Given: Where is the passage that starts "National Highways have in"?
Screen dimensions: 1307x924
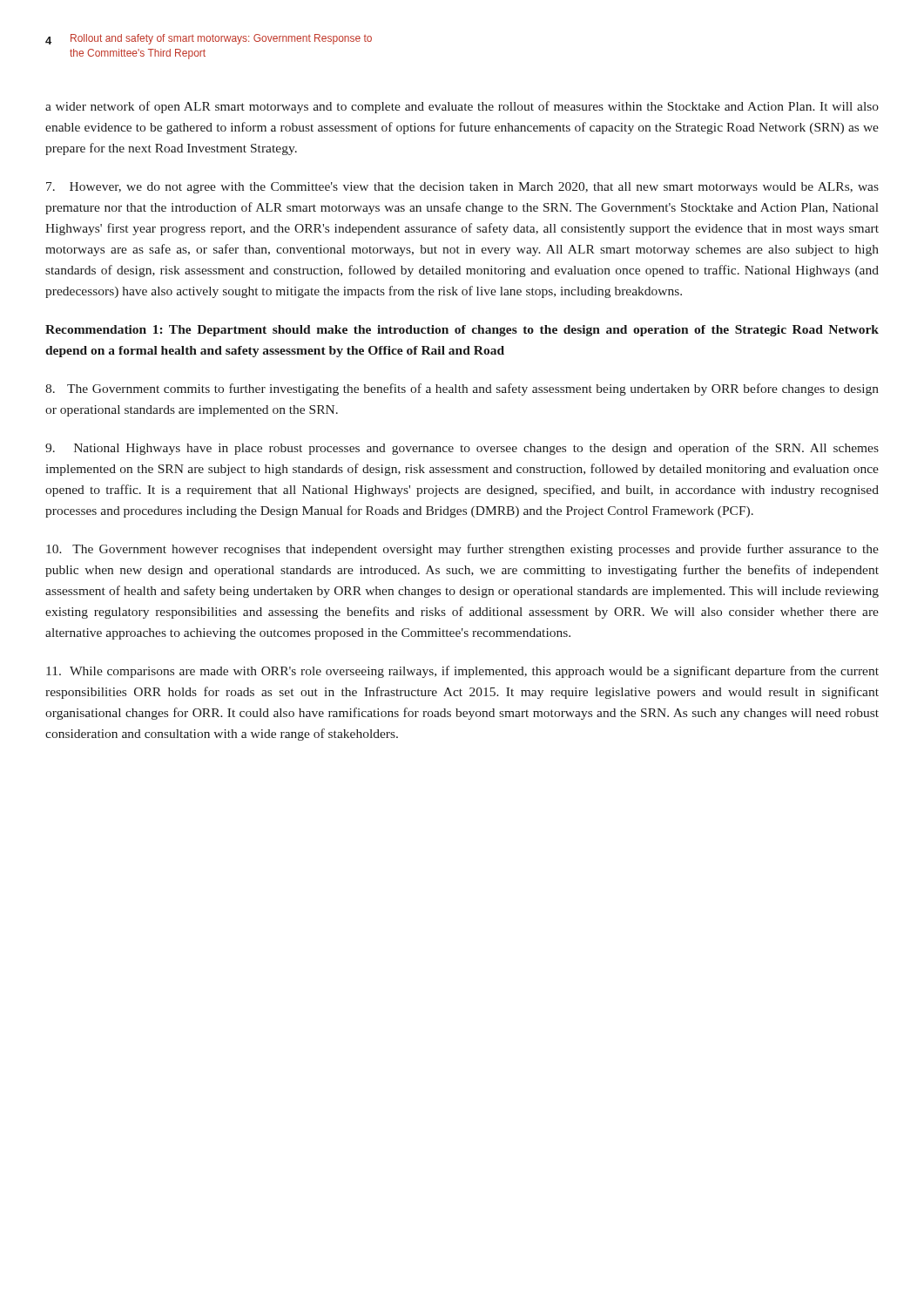Looking at the screenshot, I should pyautogui.click(x=462, y=479).
